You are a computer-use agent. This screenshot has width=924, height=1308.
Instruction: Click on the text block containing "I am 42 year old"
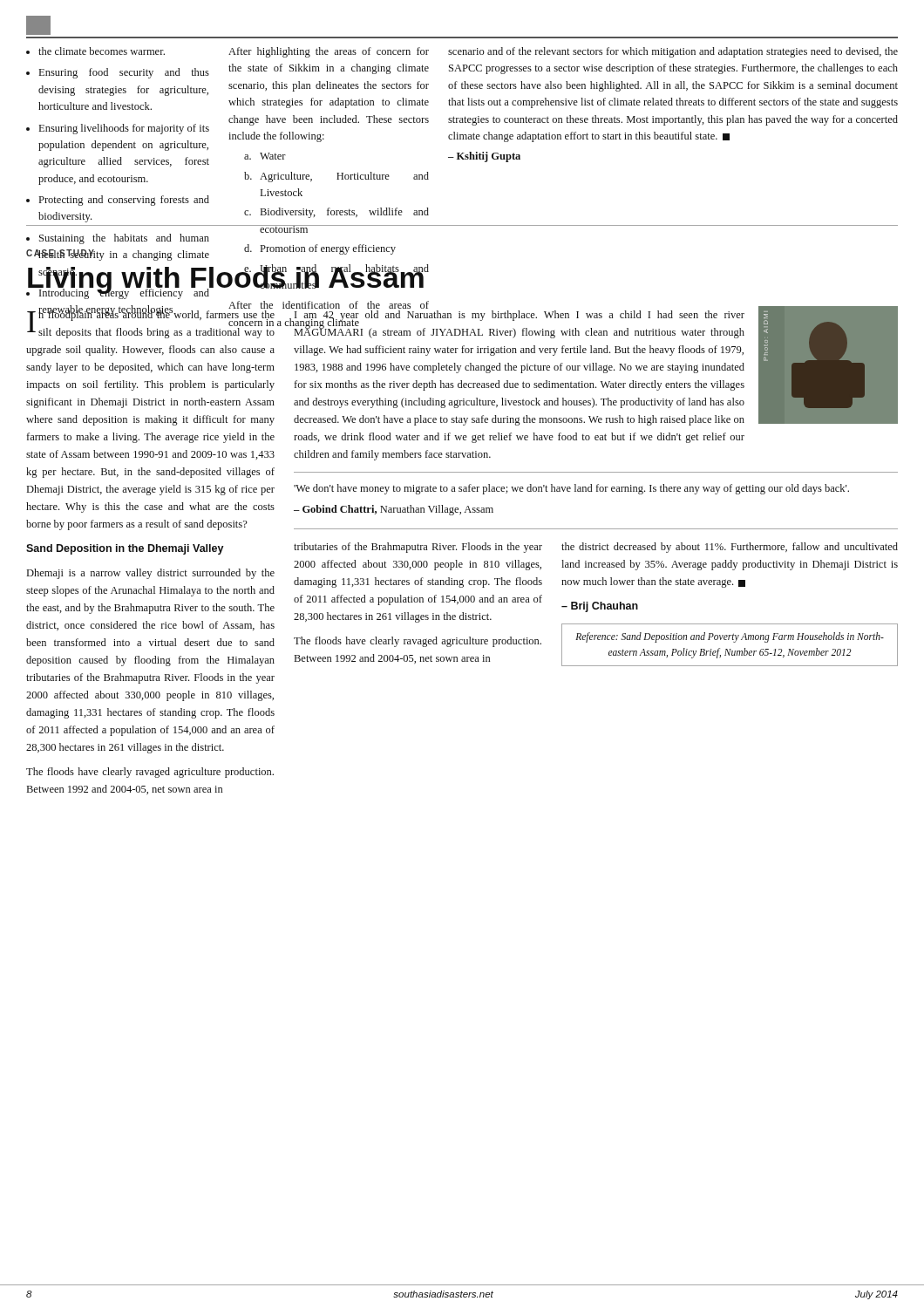[519, 385]
